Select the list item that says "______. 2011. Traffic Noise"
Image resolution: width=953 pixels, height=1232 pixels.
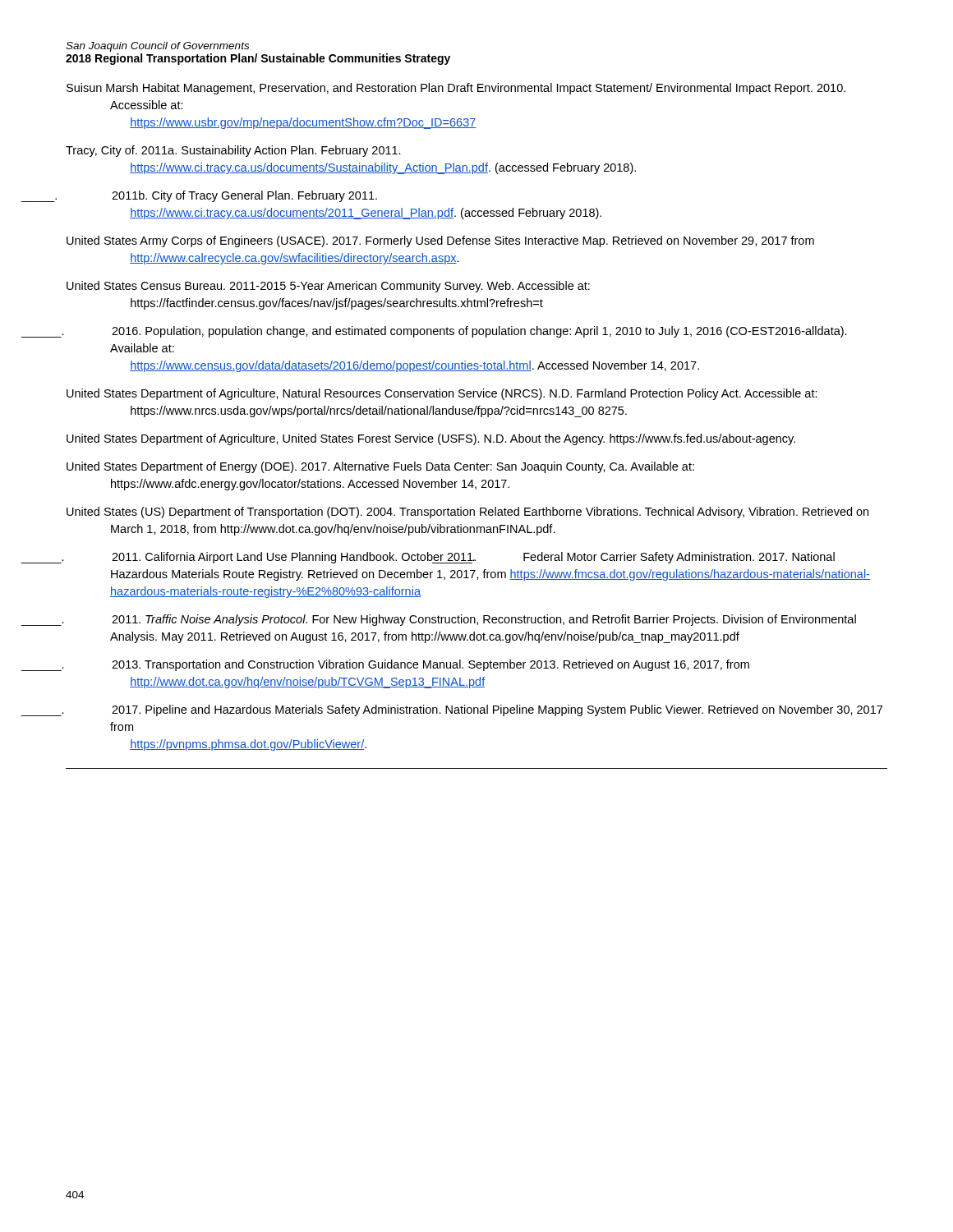pyautogui.click(x=476, y=629)
